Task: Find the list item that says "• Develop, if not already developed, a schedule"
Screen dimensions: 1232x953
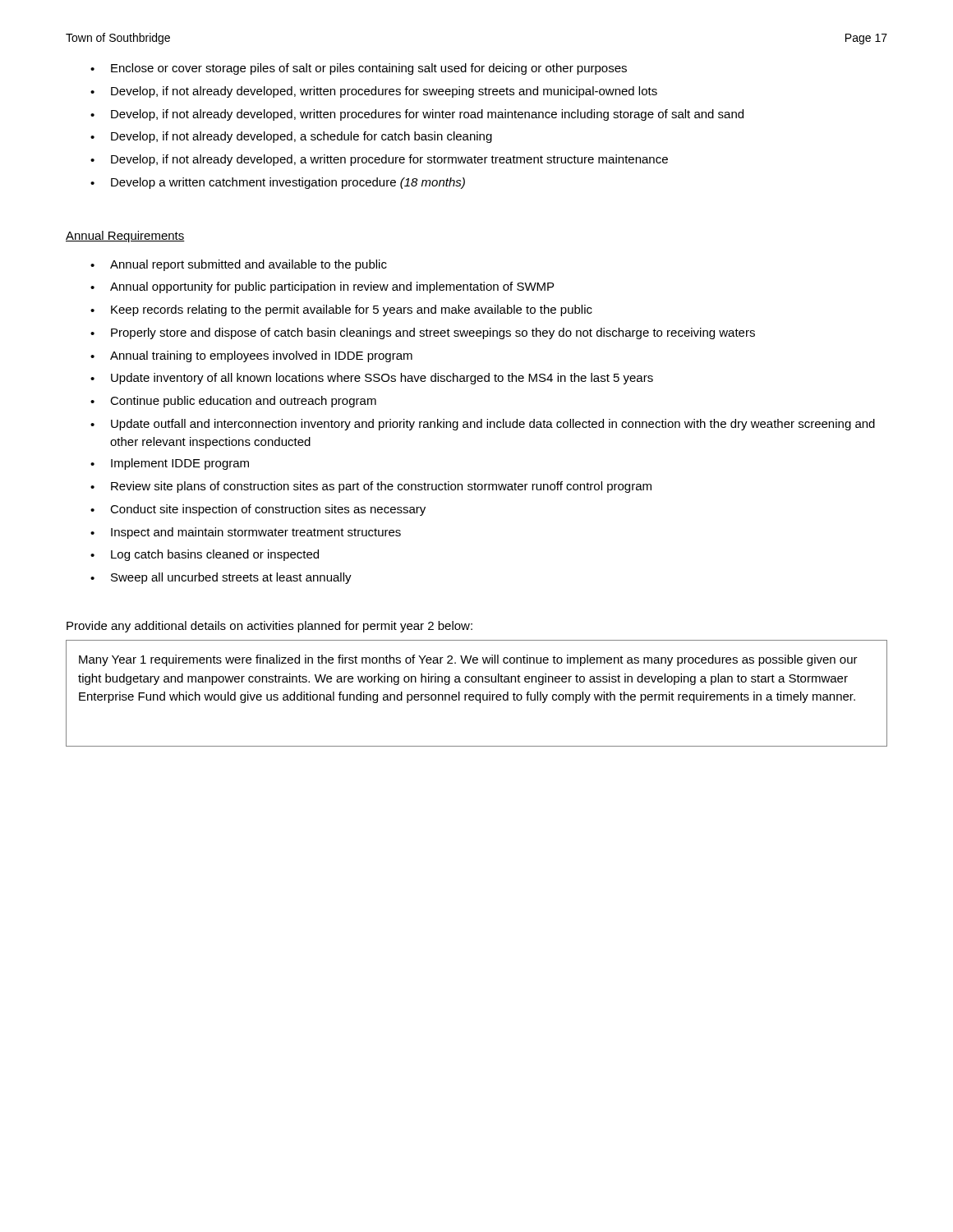Action: coord(291,137)
